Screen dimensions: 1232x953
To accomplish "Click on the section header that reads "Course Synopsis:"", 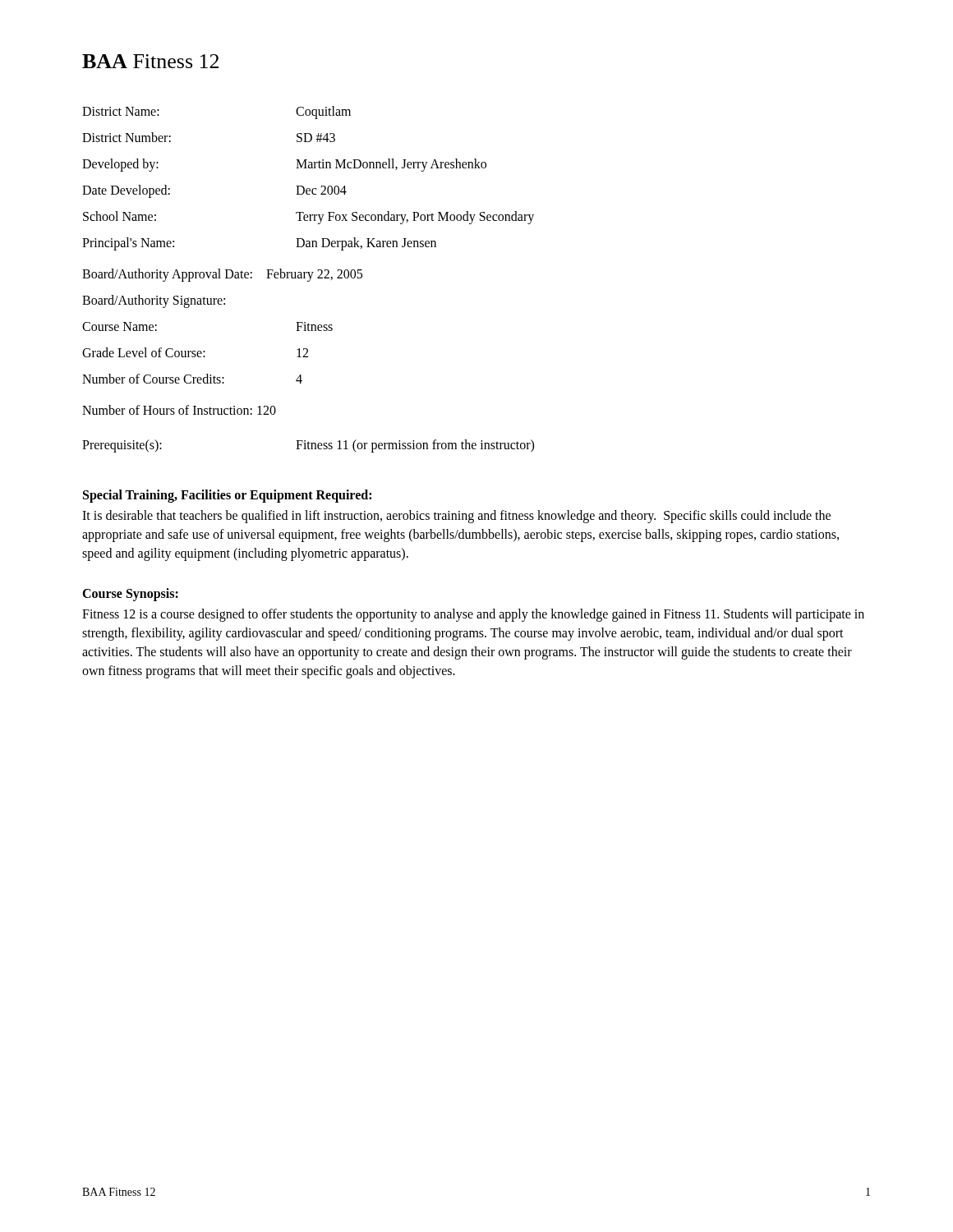I will pos(131,593).
